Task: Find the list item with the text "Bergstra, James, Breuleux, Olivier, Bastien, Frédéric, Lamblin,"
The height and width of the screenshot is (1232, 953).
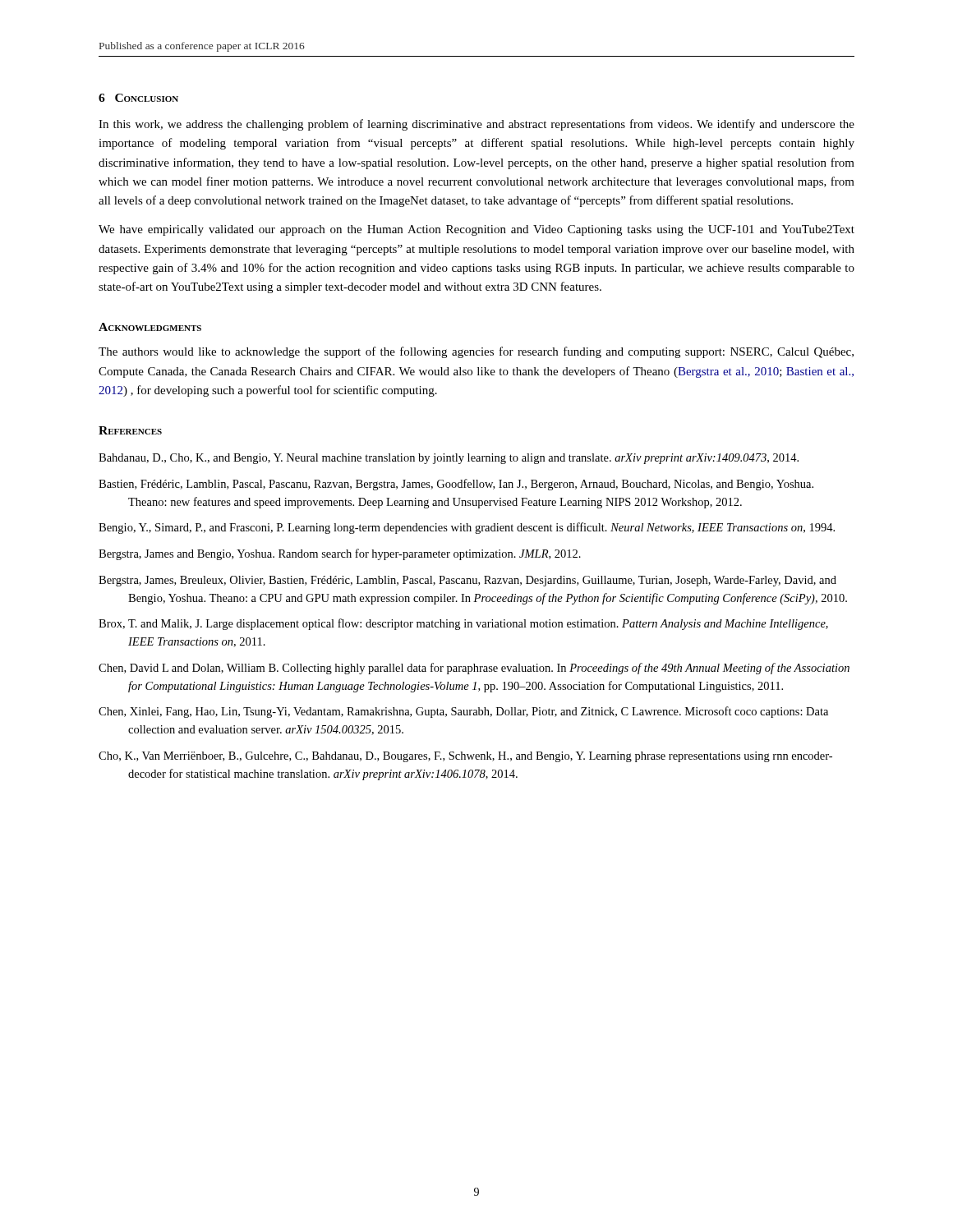Action: pos(473,589)
